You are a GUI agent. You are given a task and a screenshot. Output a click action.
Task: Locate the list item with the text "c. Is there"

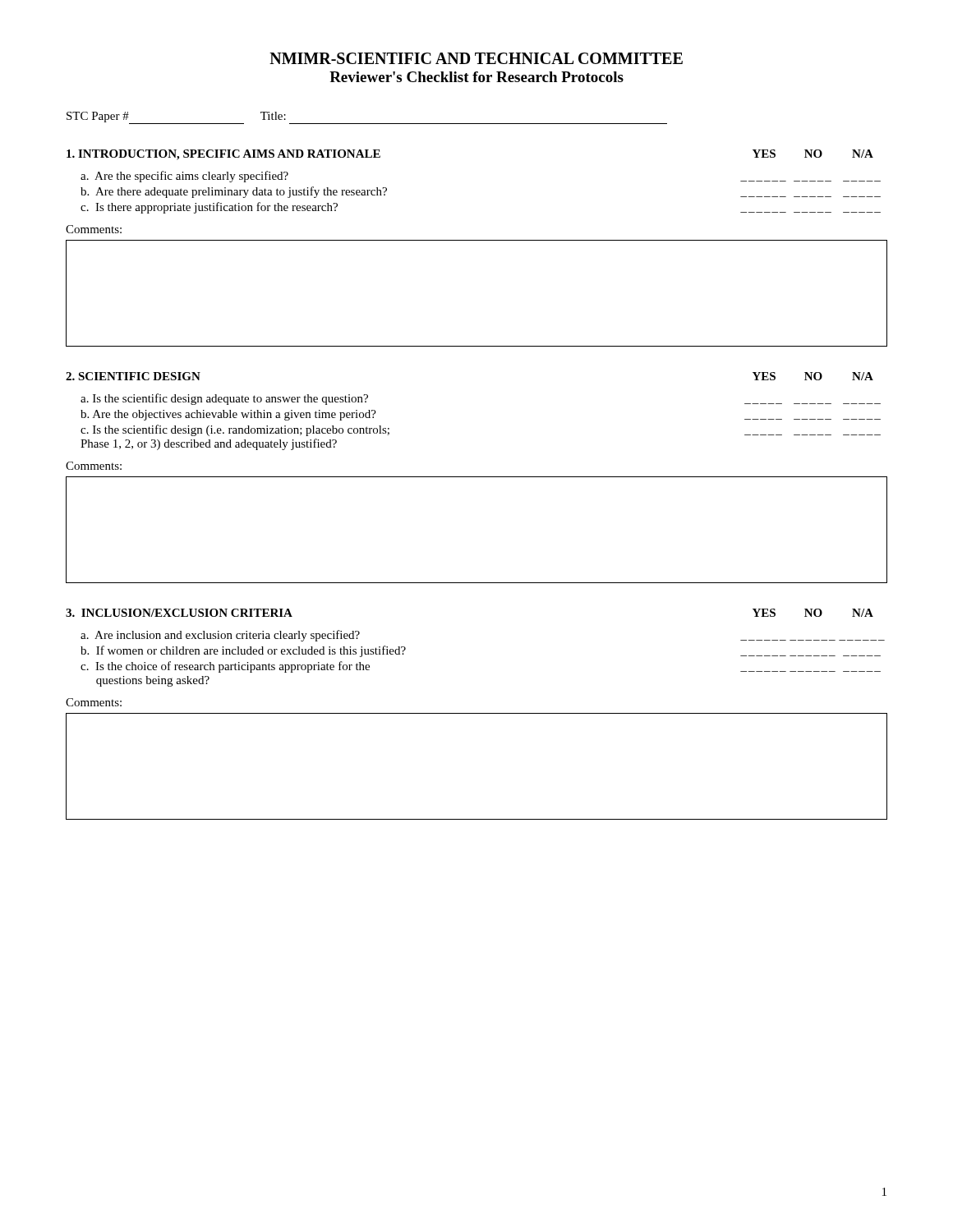click(207, 208)
